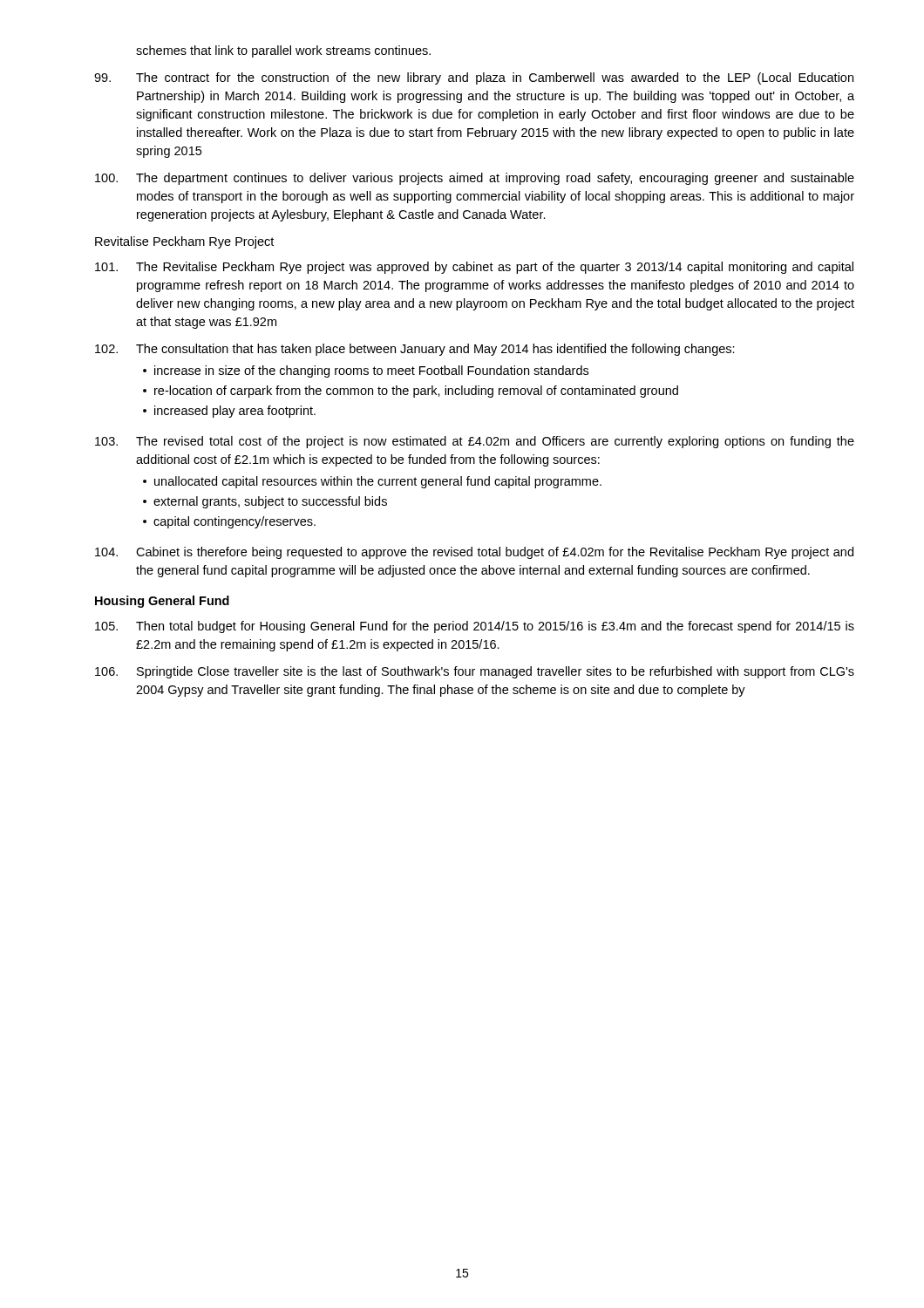This screenshot has height=1308, width=924.
Task: Point to the text starting "schemes that link to parallel work streams"
Action: (x=284, y=51)
